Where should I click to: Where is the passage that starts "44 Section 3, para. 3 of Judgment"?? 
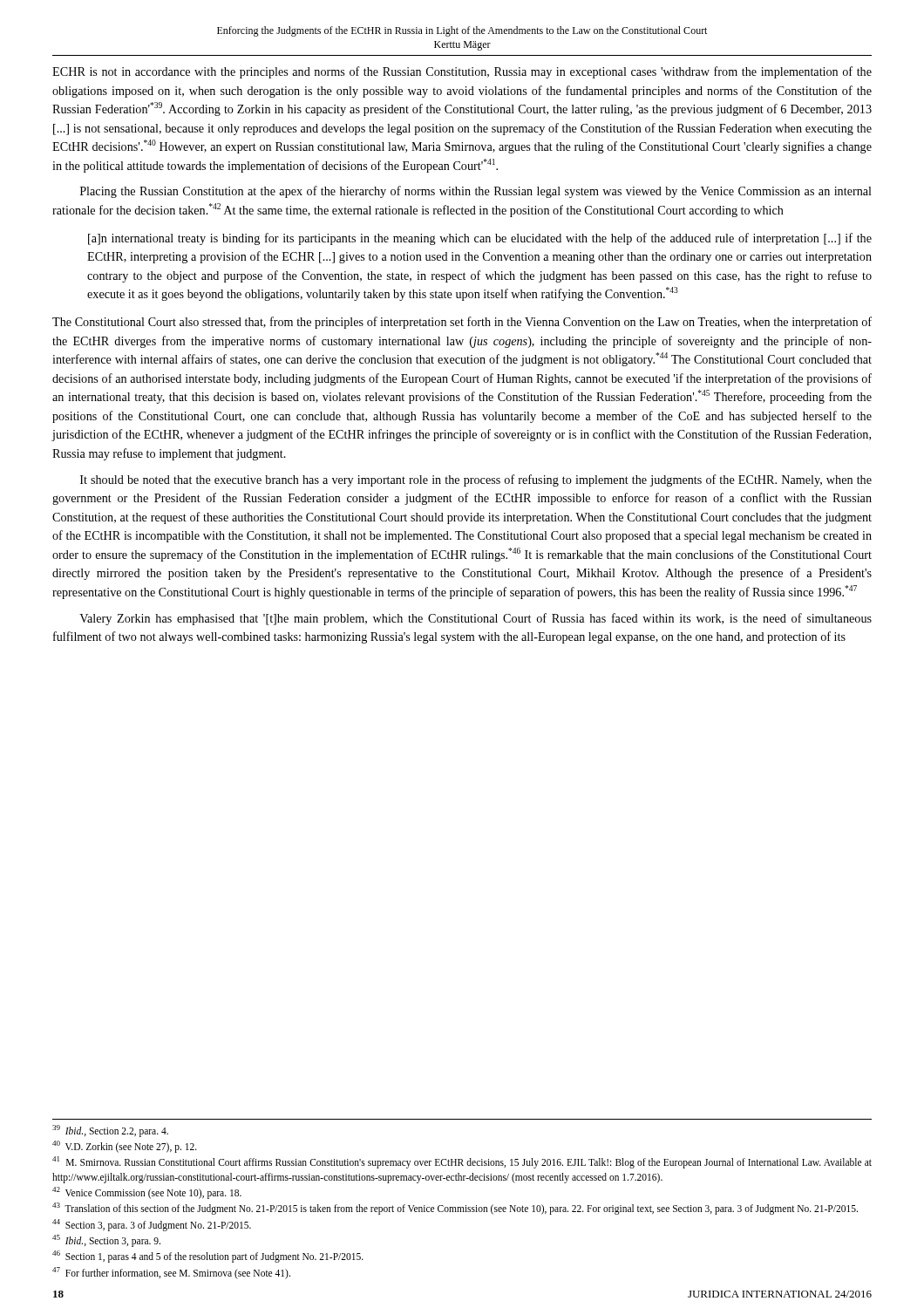(152, 1224)
